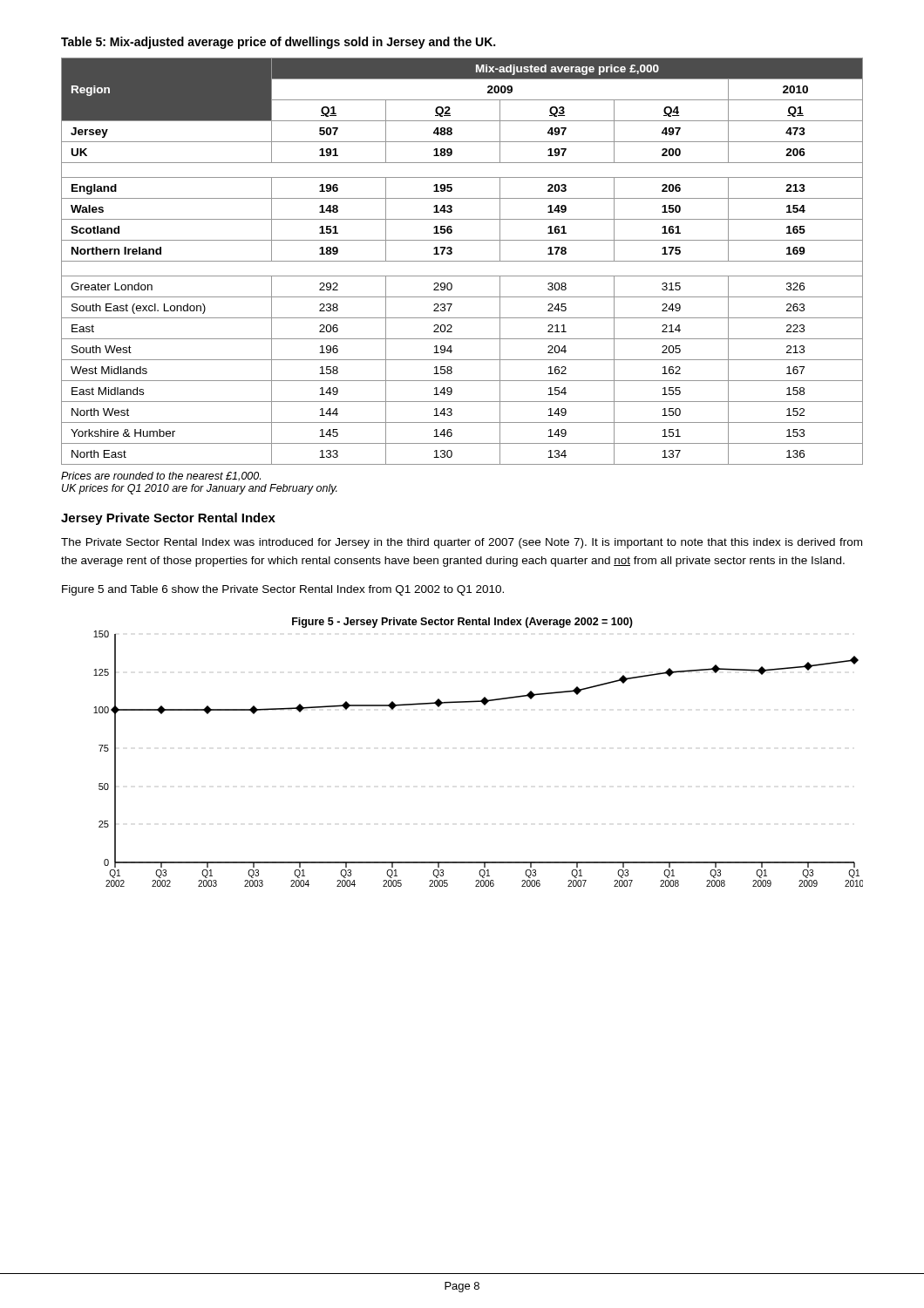Find the line chart

(462, 759)
